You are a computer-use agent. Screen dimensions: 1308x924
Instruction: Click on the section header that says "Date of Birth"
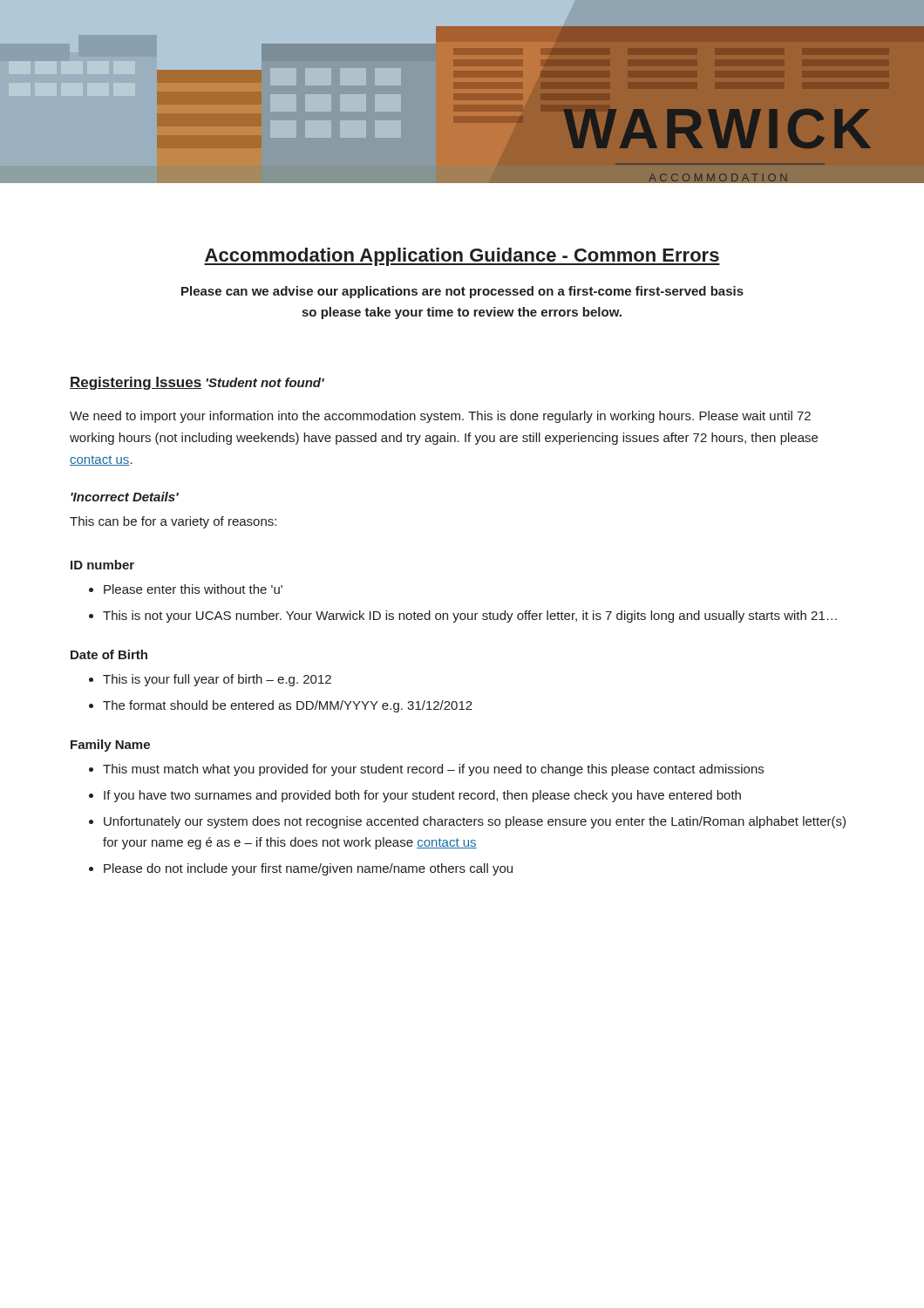tap(109, 654)
